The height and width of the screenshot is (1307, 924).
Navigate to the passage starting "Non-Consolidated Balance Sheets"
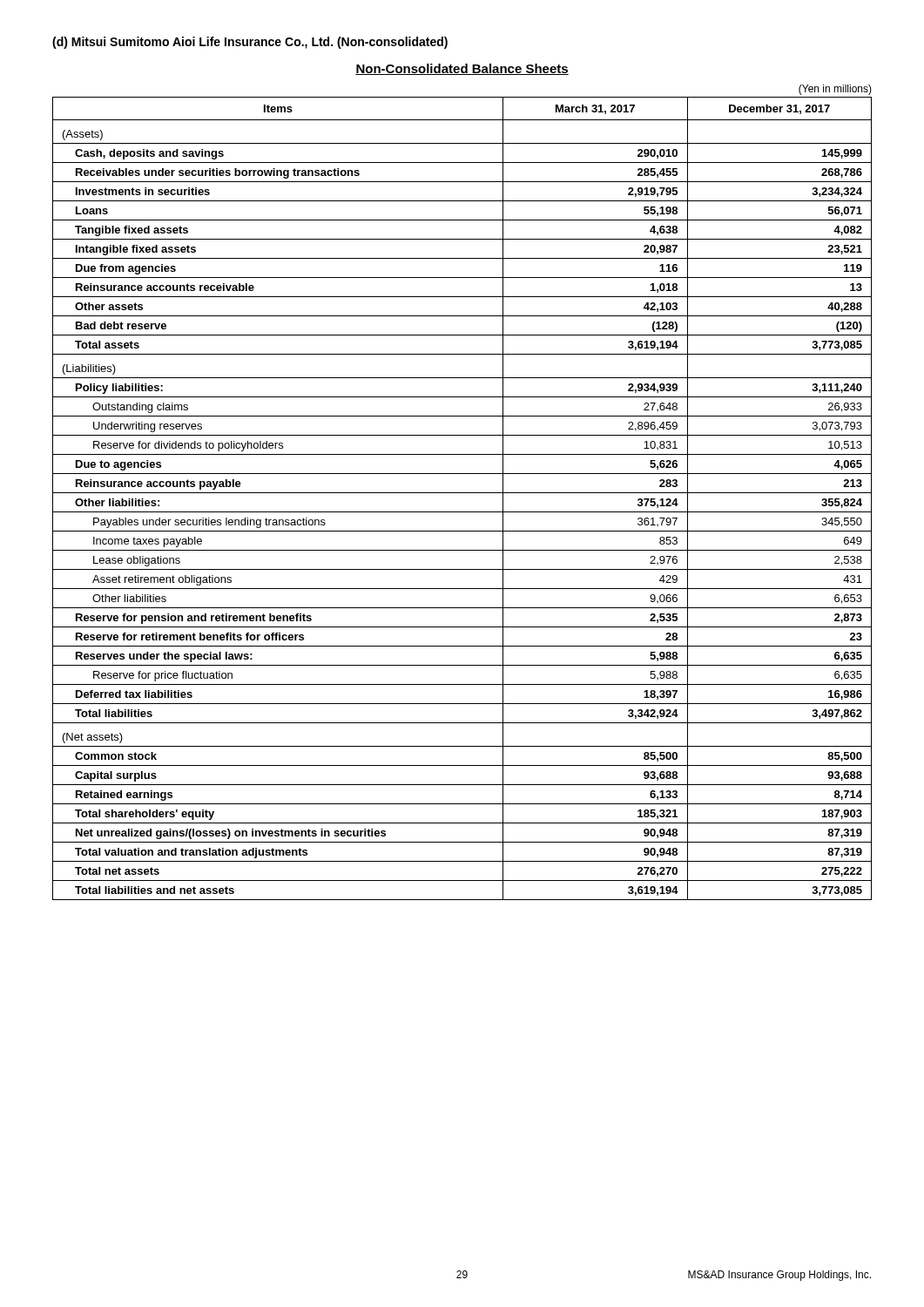462,68
